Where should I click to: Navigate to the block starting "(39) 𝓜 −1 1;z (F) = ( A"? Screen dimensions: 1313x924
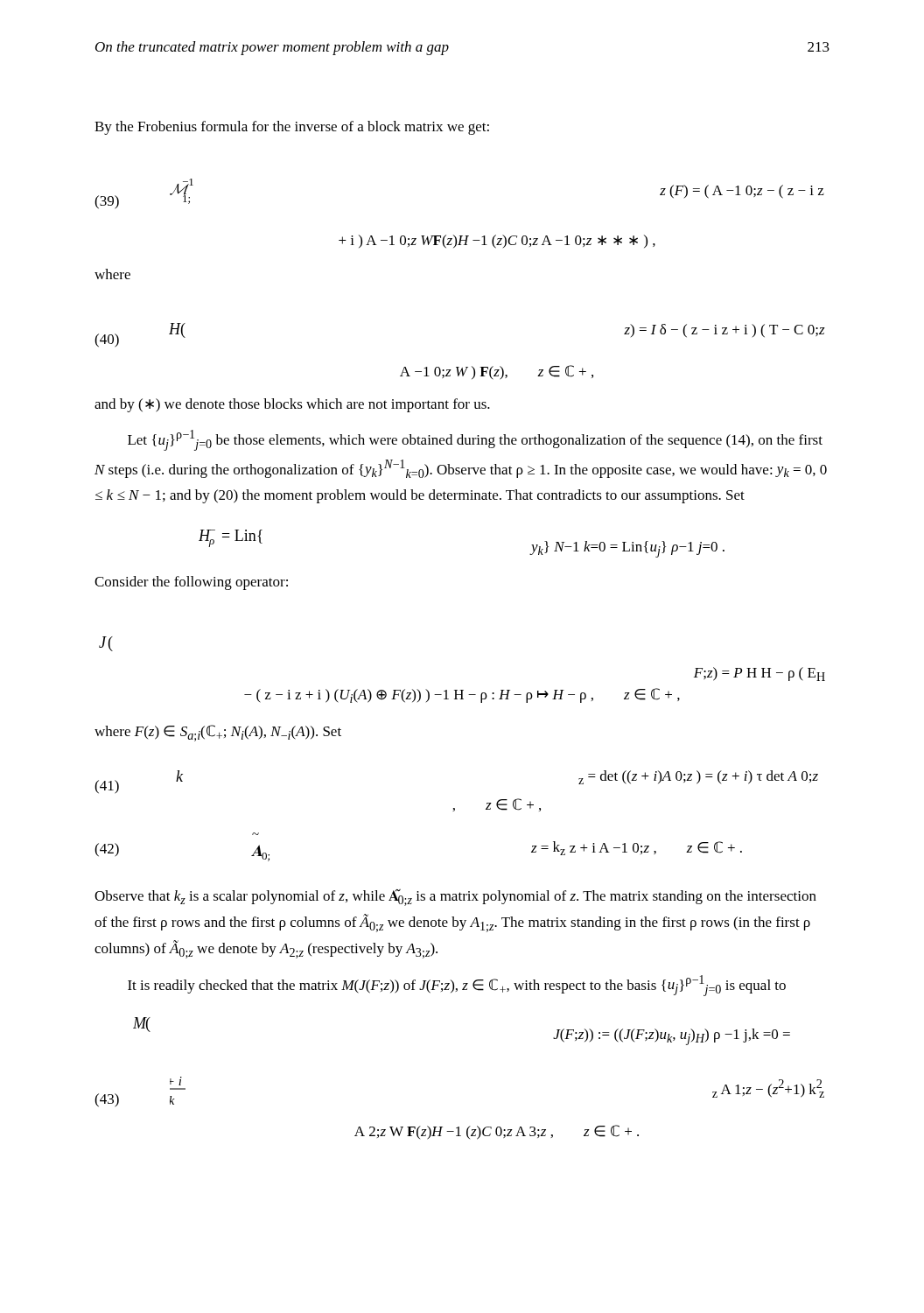98,196
